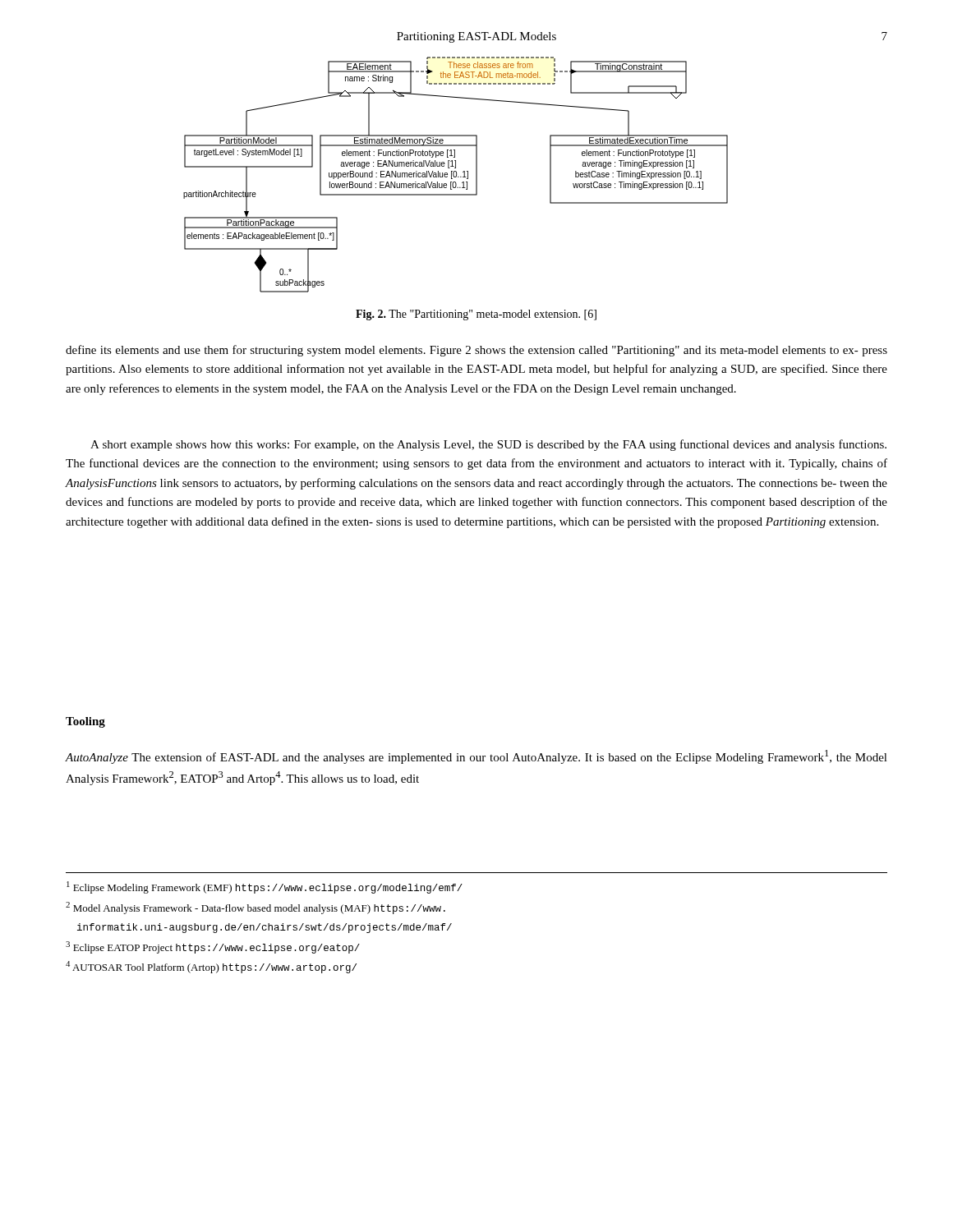The image size is (953, 1232).
Task: Select the block starting "1 Eclipse Modeling"
Action: [264, 927]
